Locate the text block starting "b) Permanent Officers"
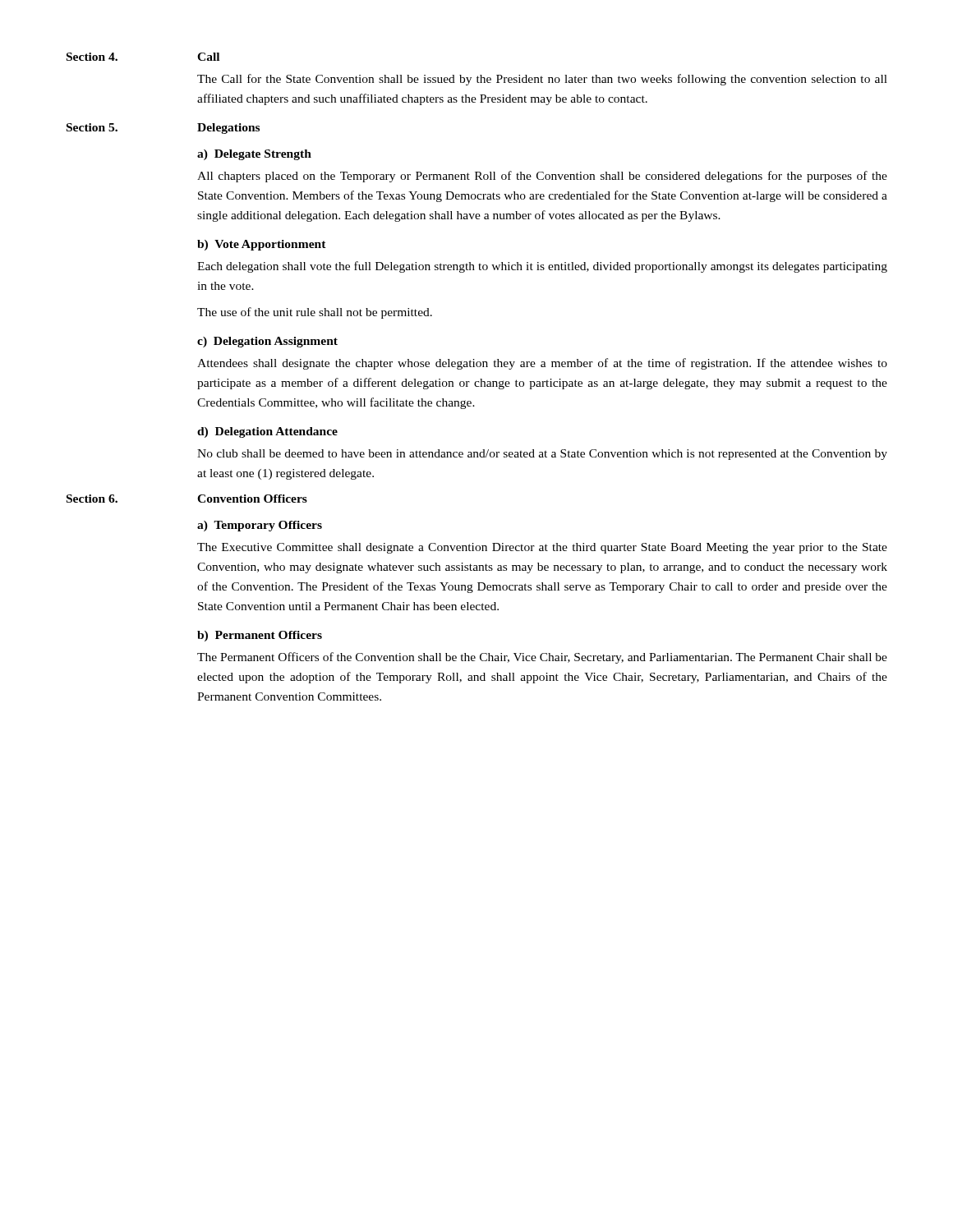The width and height of the screenshot is (953, 1232). (x=260, y=635)
